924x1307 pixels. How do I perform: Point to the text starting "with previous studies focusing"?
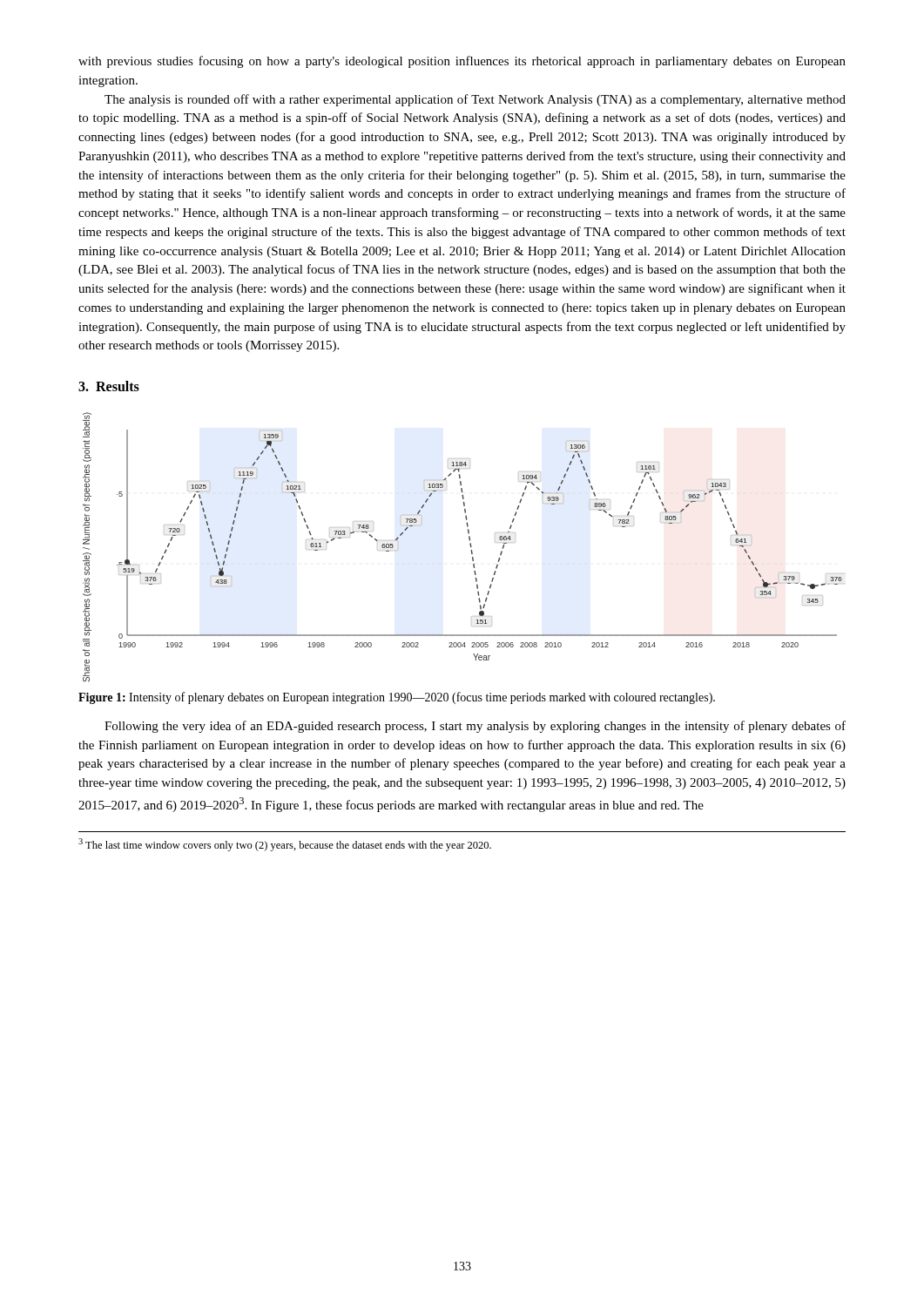(x=462, y=70)
